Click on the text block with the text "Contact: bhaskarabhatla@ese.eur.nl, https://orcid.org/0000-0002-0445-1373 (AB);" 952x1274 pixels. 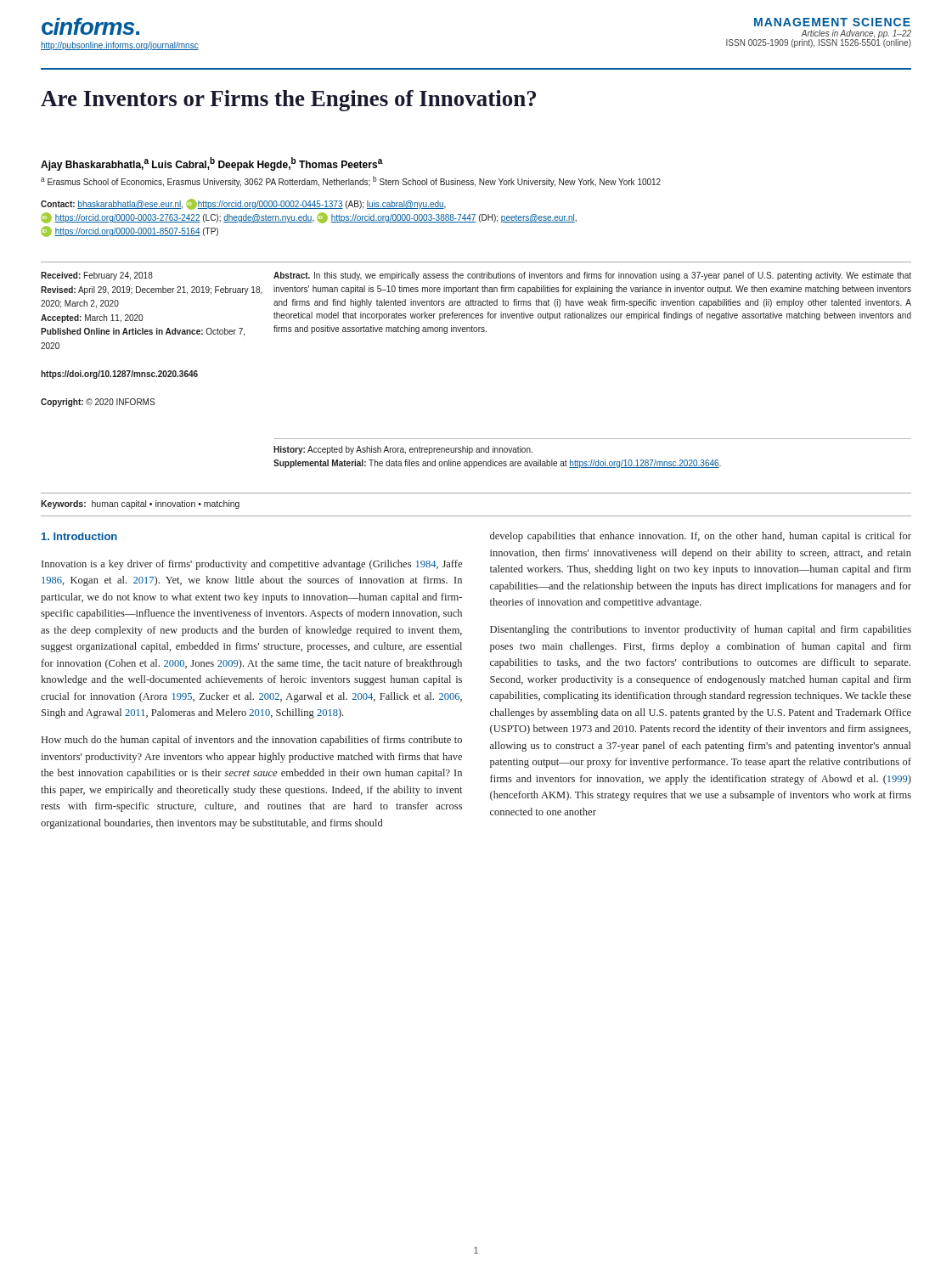coord(309,218)
